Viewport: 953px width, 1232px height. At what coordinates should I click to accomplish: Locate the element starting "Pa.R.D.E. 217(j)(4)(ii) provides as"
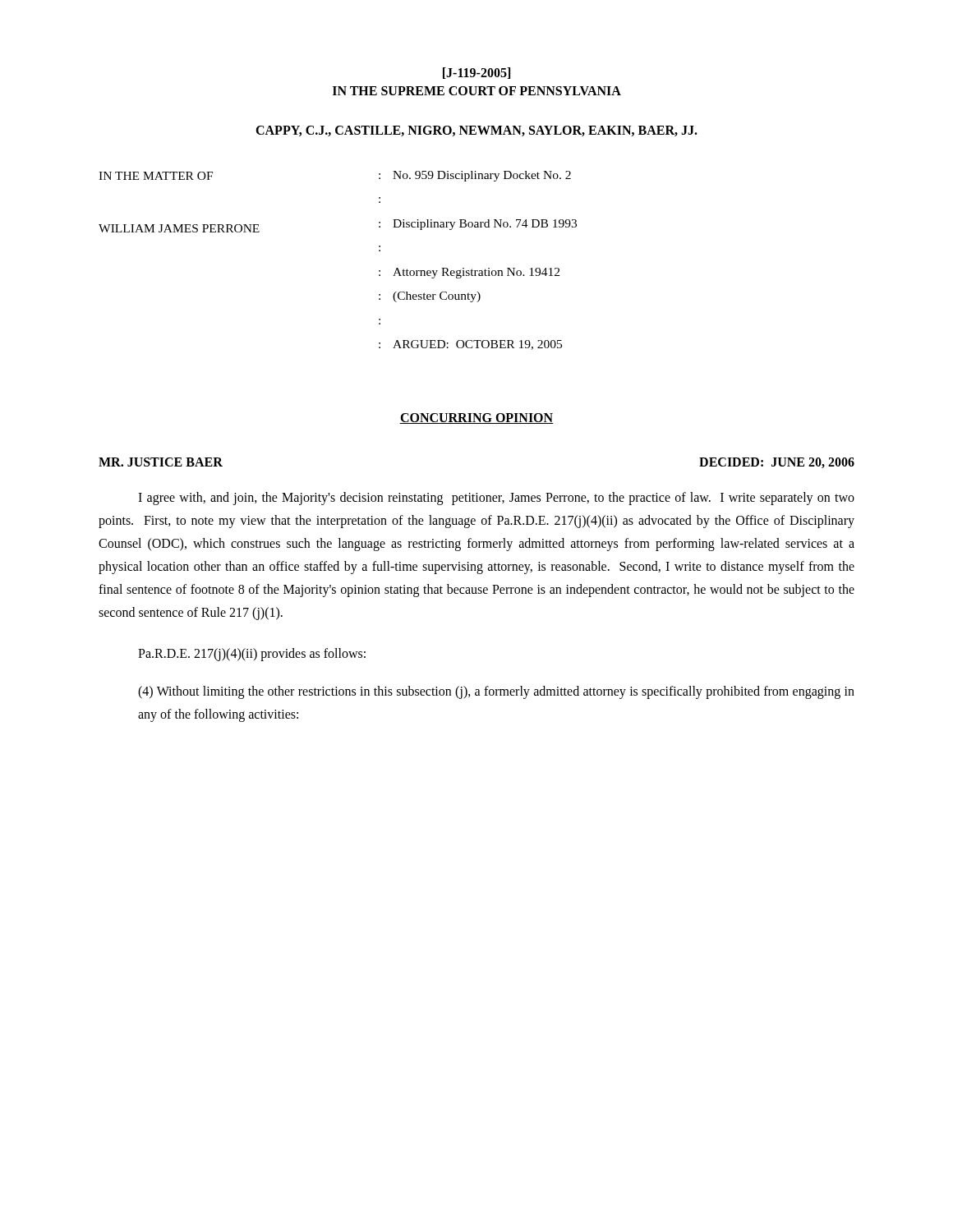(252, 654)
